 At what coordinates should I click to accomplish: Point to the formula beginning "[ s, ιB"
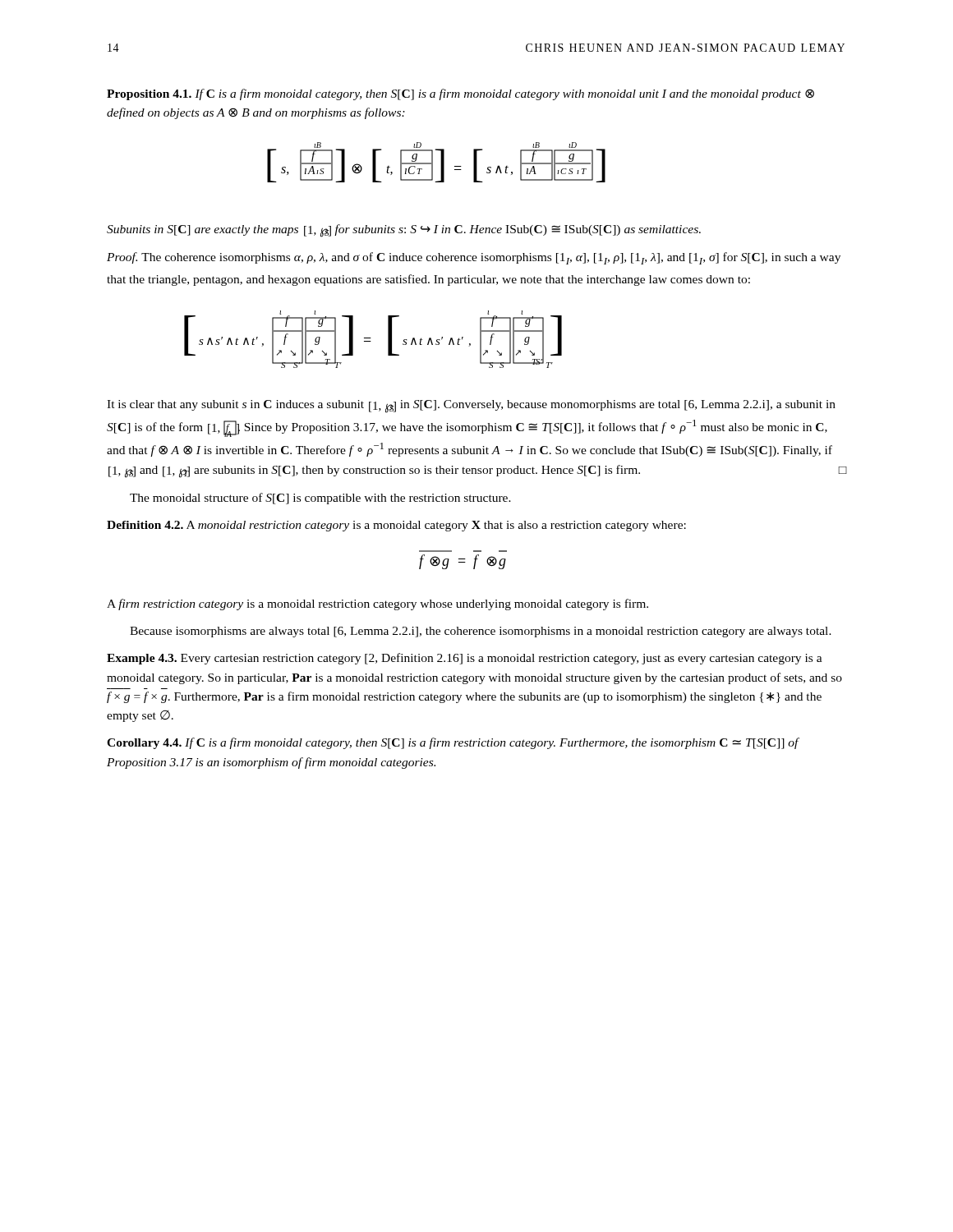tap(476, 168)
